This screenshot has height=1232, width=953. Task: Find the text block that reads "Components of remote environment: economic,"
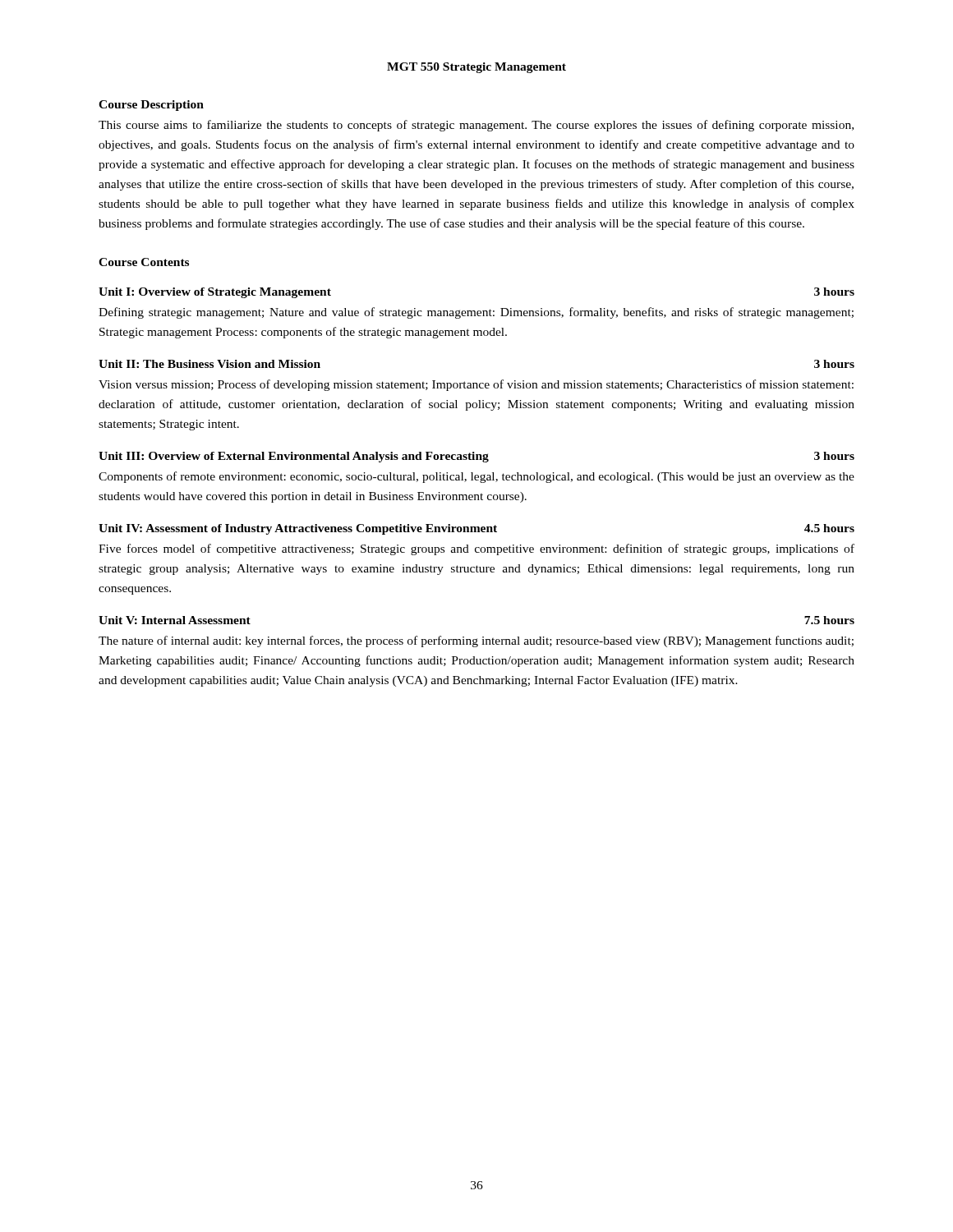[476, 486]
